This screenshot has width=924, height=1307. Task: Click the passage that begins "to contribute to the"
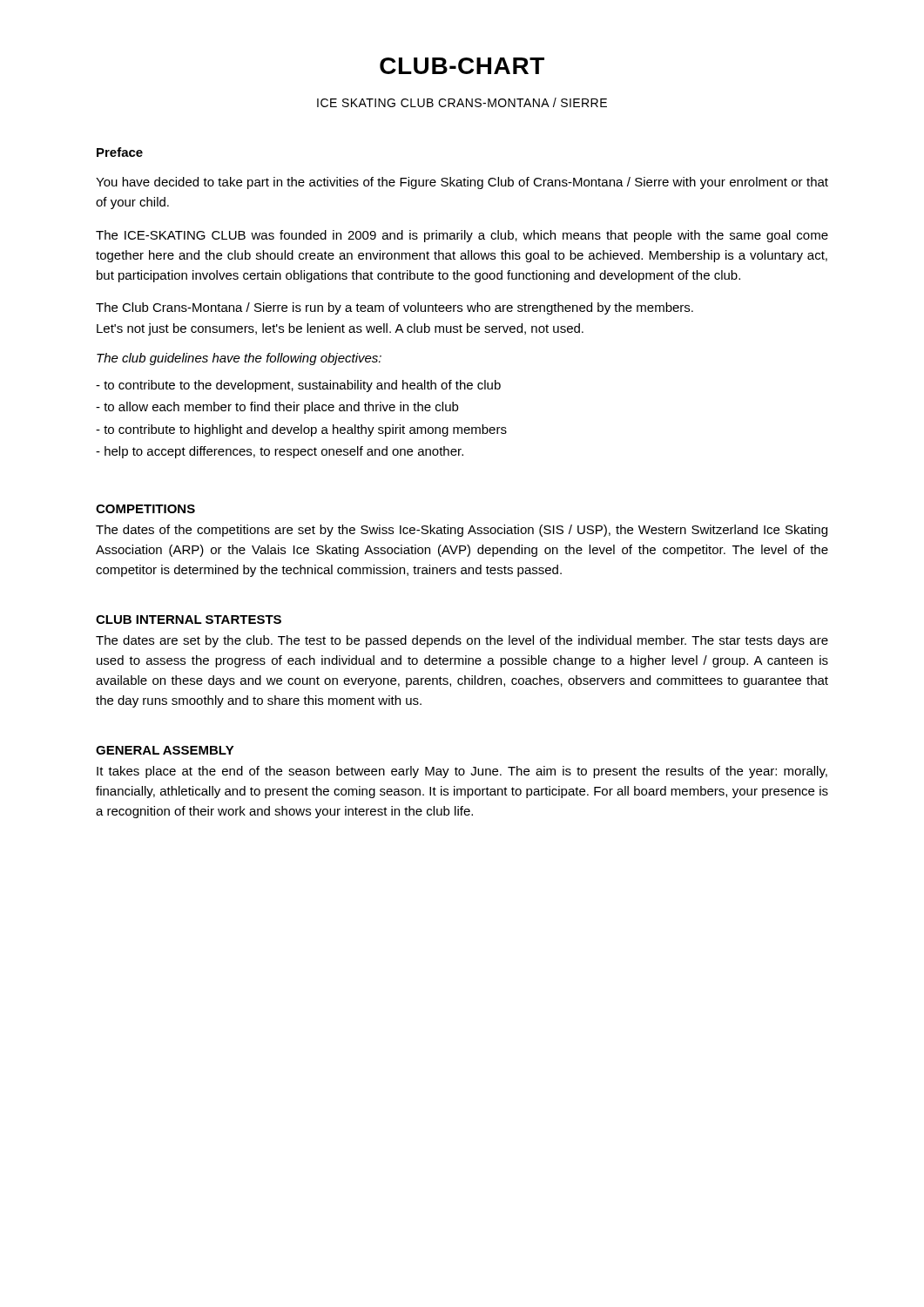(298, 384)
